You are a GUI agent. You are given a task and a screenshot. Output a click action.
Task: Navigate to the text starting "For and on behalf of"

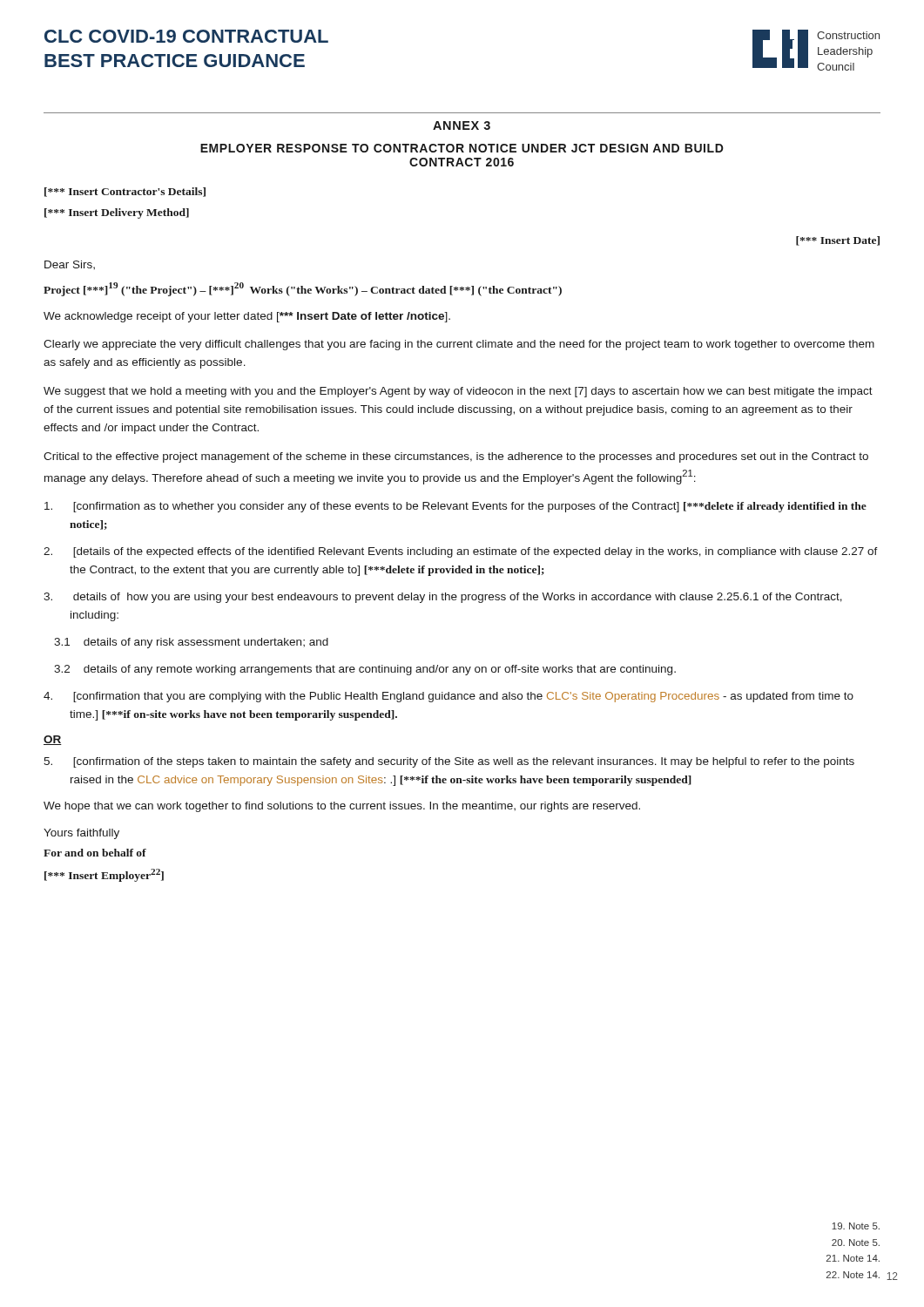click(95, 853)
